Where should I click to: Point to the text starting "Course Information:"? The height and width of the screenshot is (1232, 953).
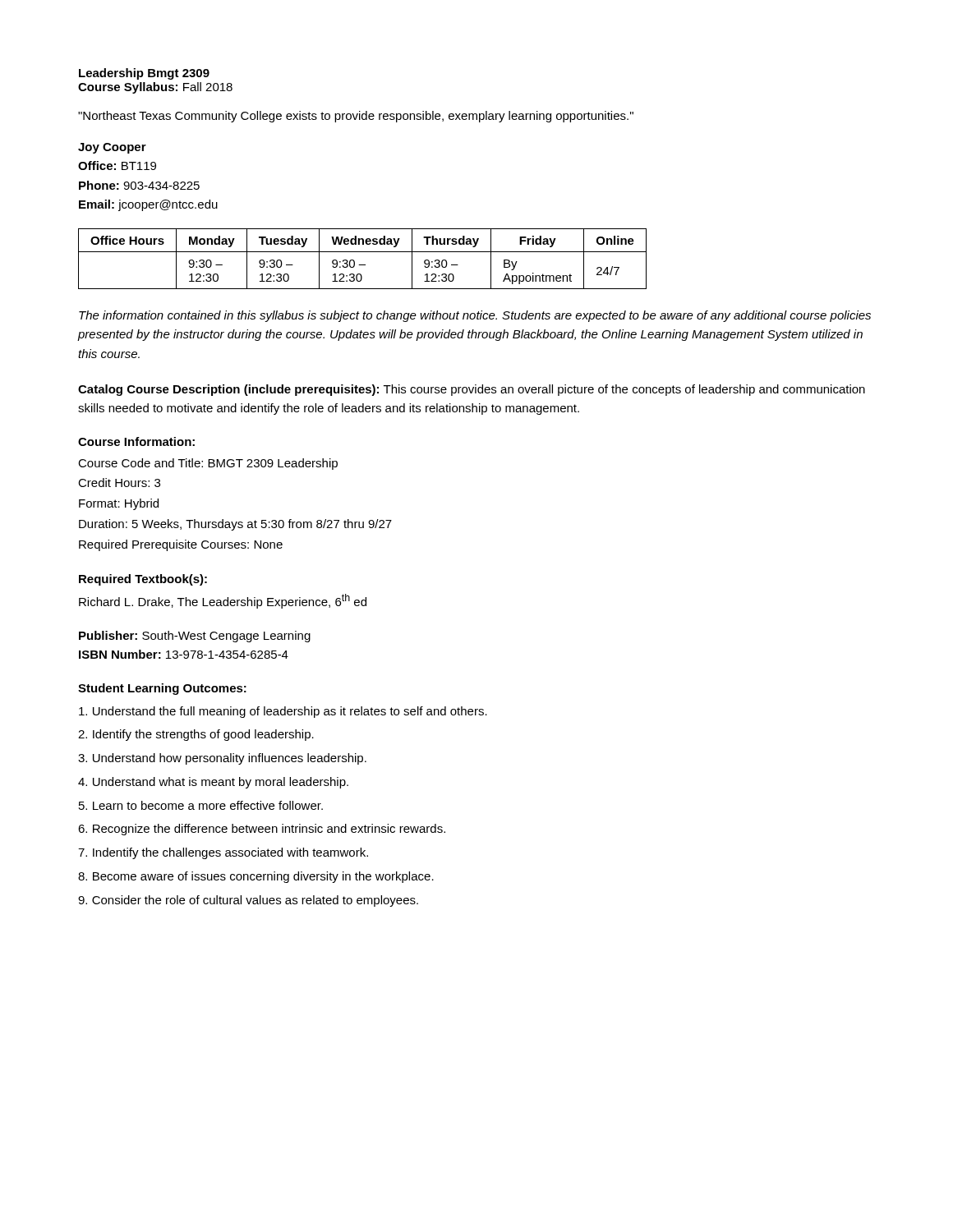click(137, 442)
